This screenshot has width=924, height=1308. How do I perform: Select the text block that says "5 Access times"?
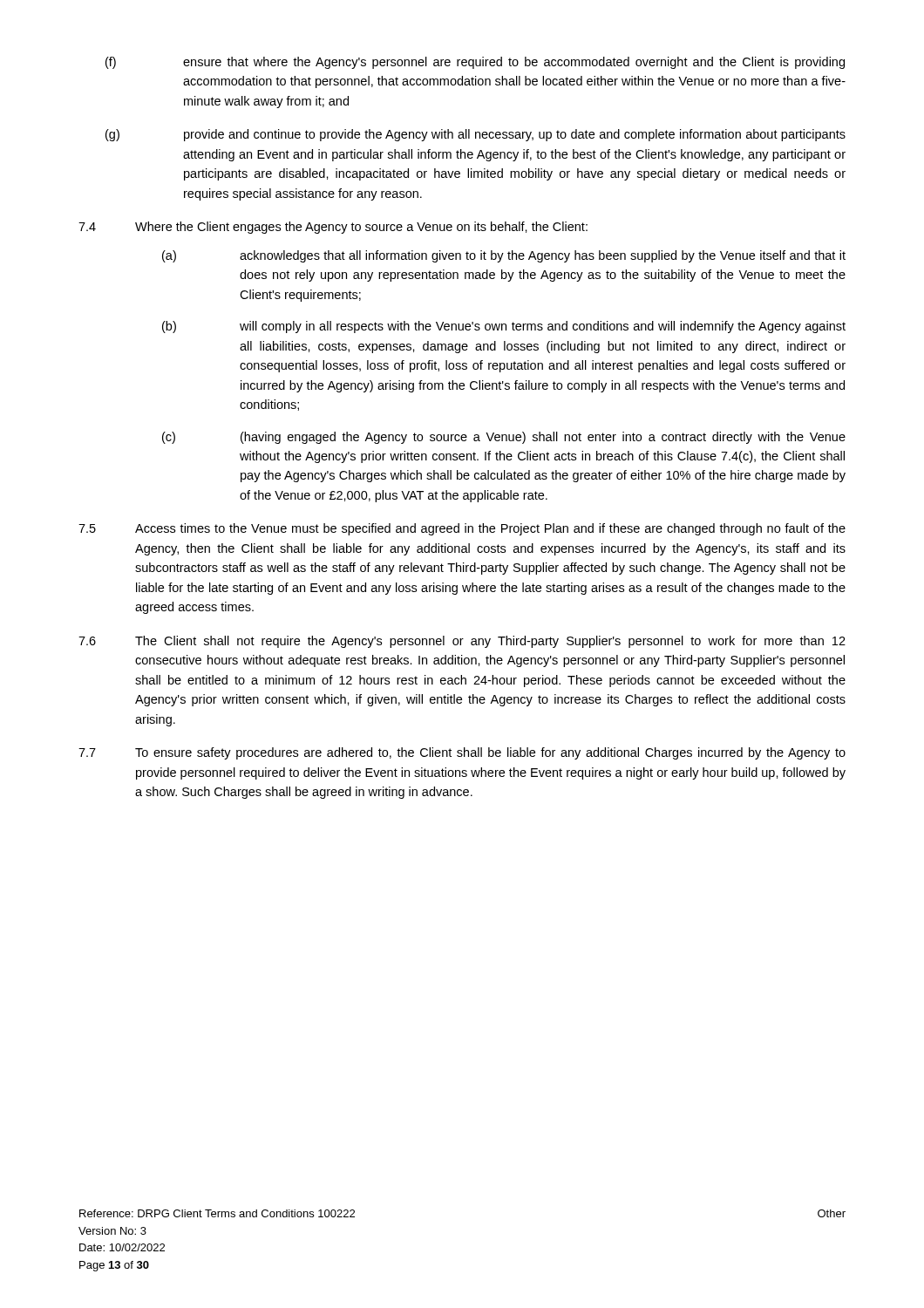tap(462, 568)
